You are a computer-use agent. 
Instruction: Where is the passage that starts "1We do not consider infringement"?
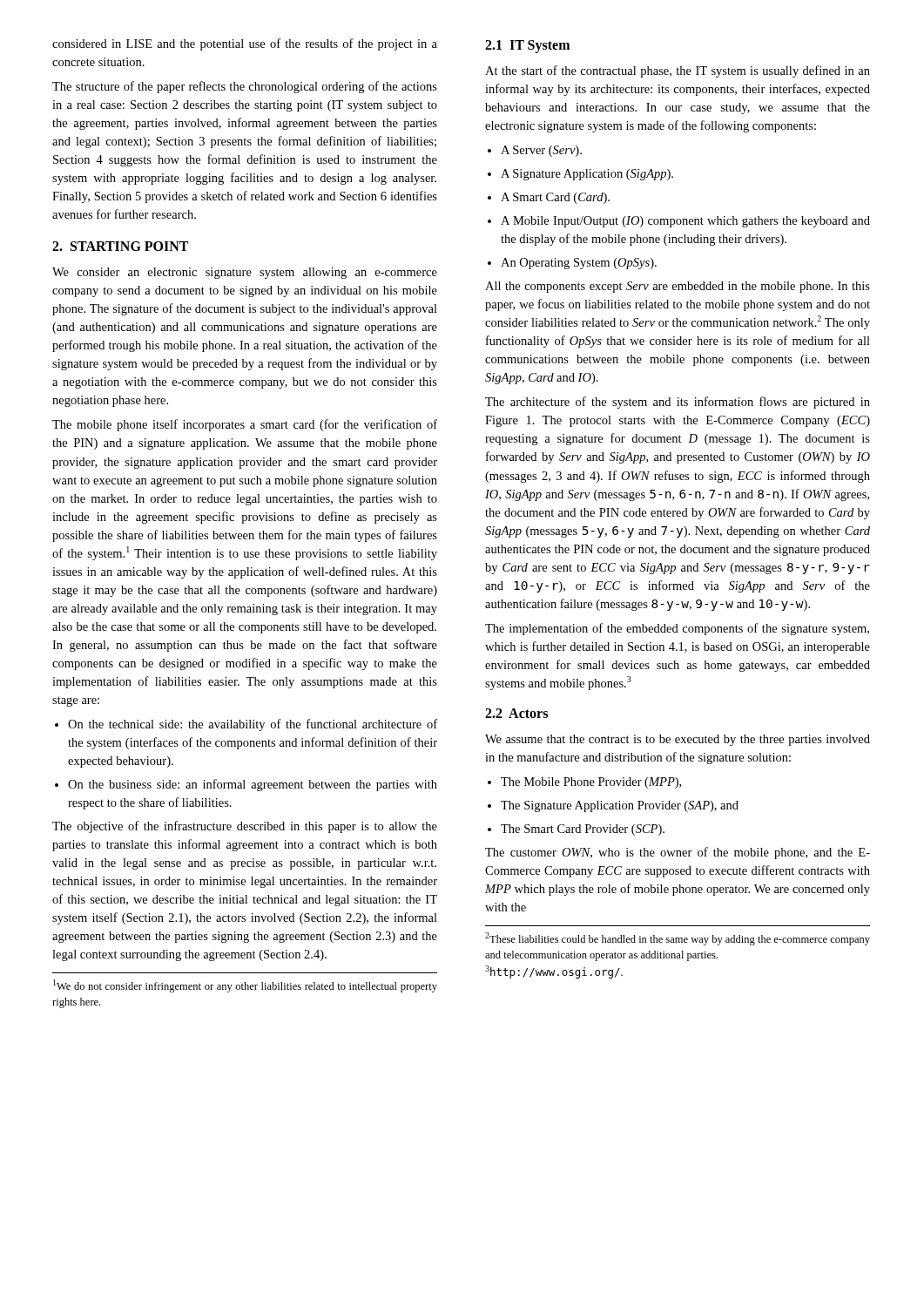pyautogui.click(x=245, y=994)
